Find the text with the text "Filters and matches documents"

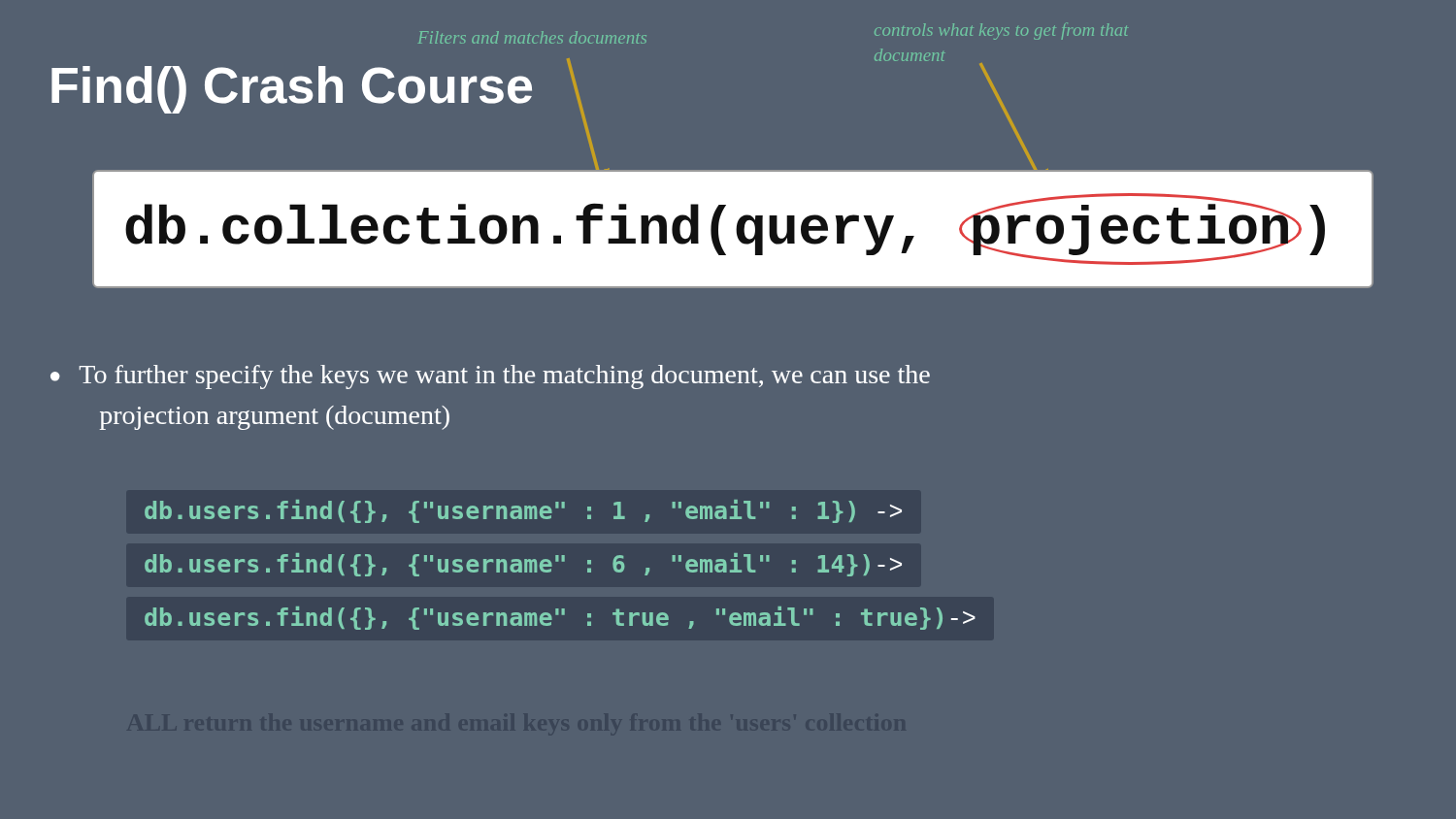click(532, 37)
